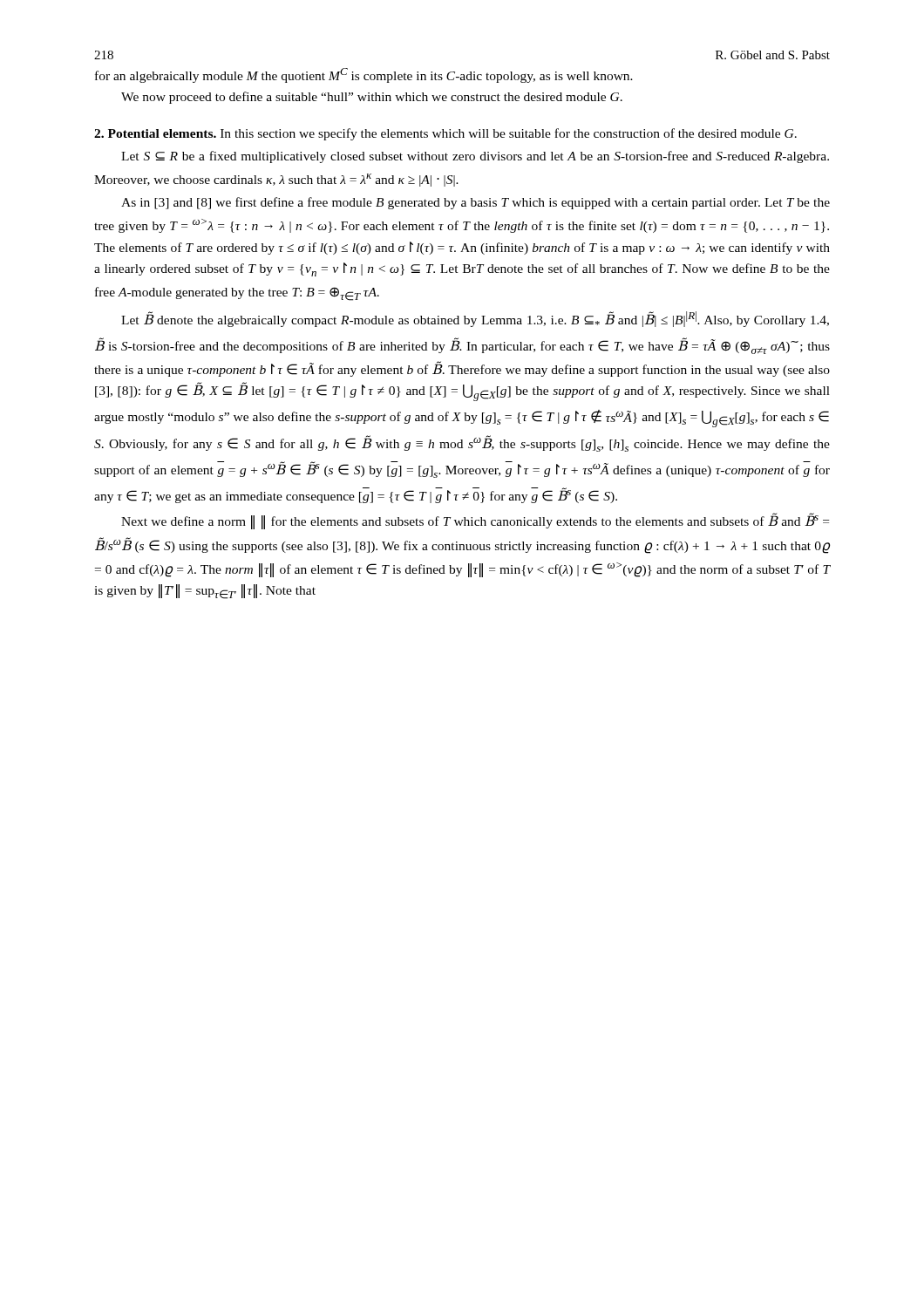Locate the text block starting "As in [3] and"
The width and height of the screenshot is (924, 1308).
[x=462, y=249]
